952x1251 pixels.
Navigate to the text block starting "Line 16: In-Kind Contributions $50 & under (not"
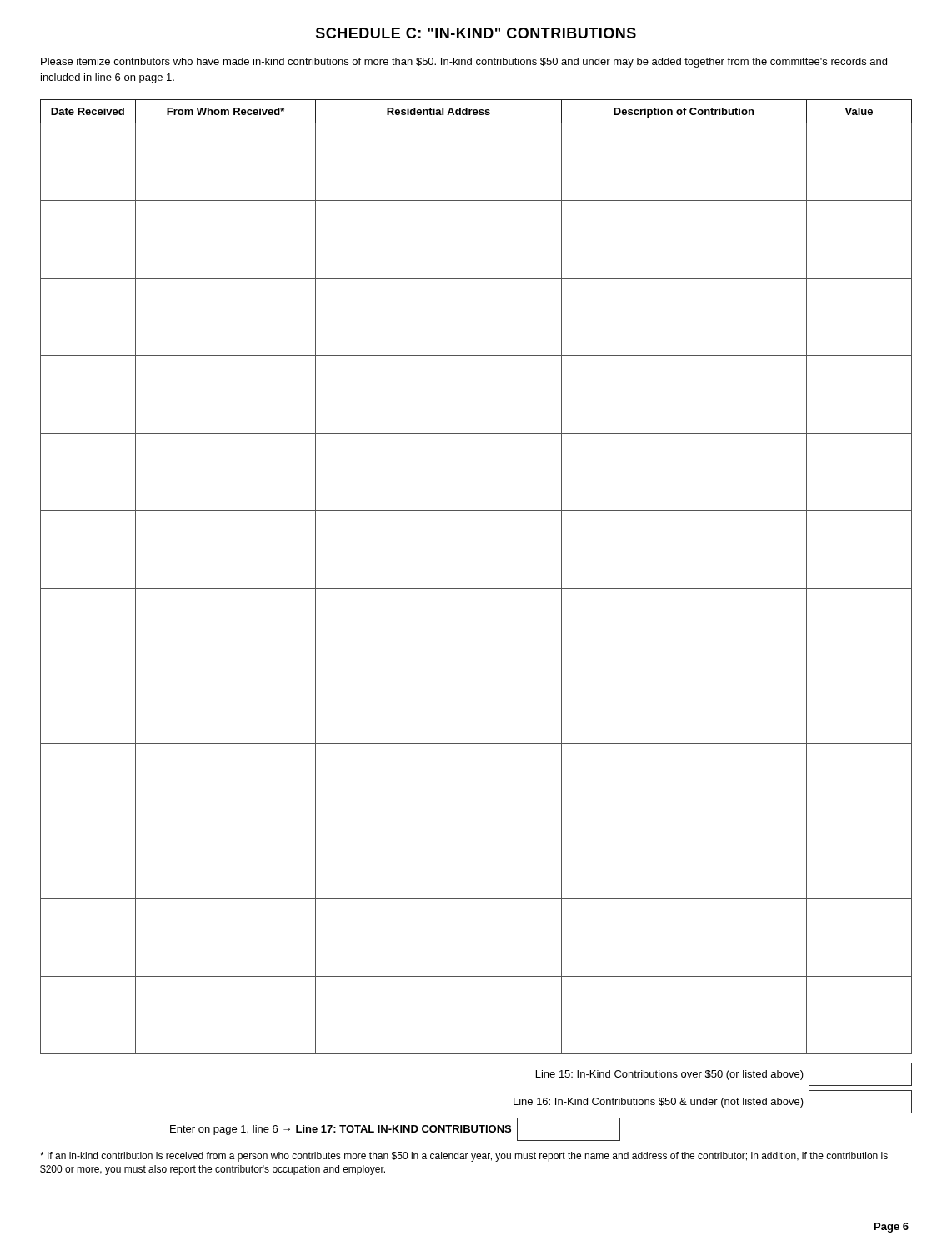(x=712, y=1101)
